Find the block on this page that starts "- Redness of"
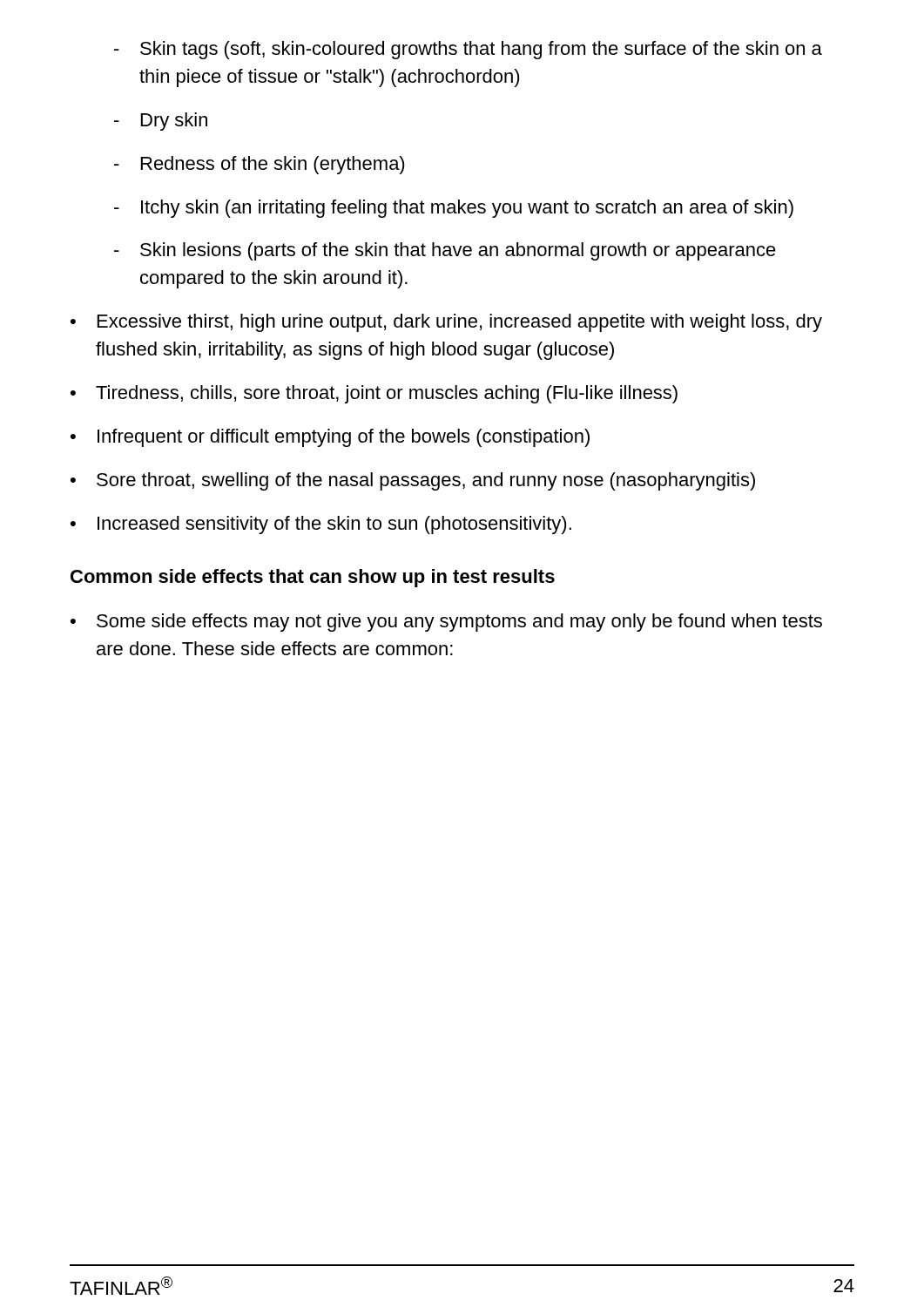The image size is (924, 1307). 260,165
